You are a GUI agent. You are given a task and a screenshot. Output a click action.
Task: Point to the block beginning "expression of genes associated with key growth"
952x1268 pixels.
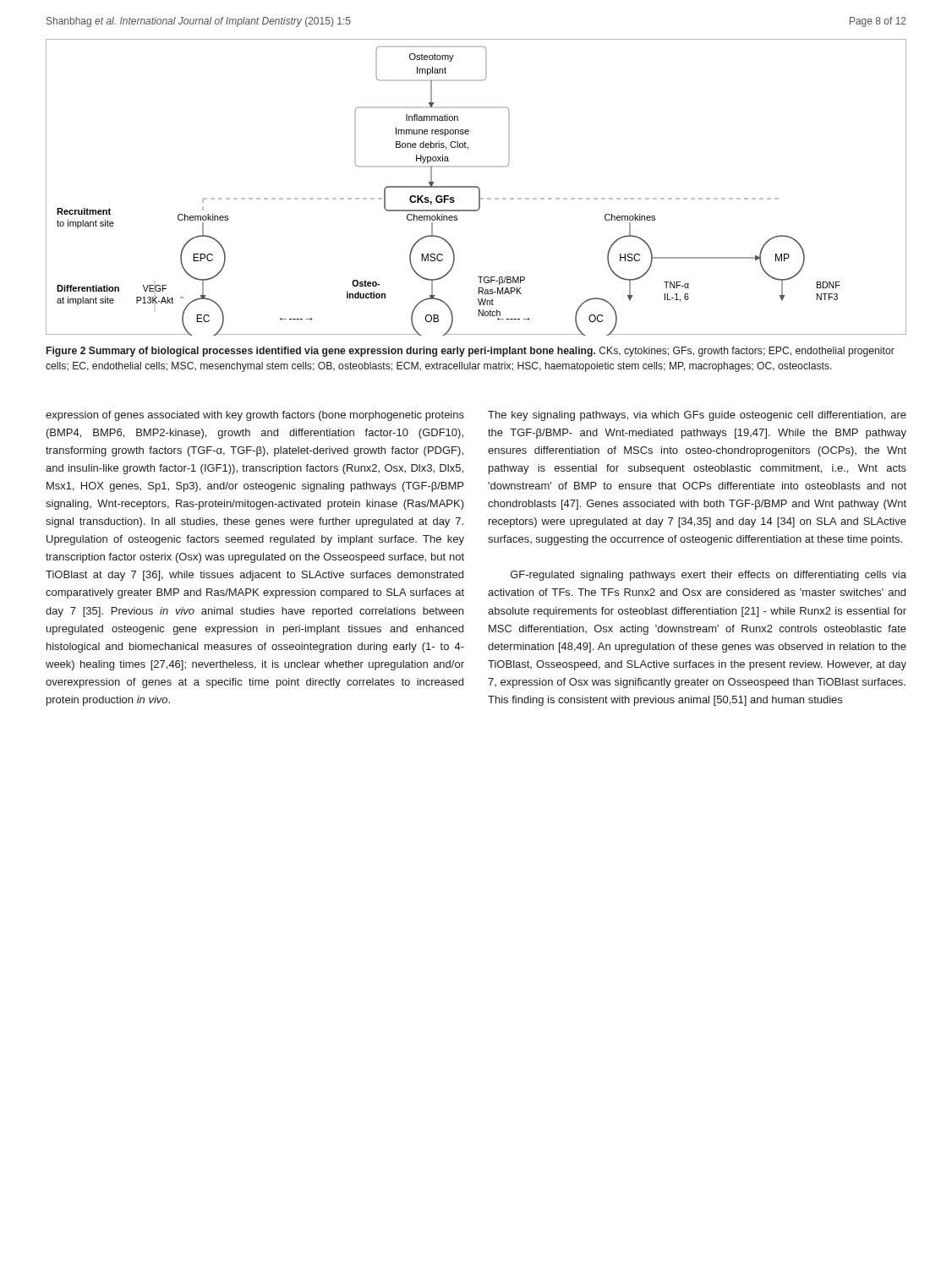pos(255,557)
